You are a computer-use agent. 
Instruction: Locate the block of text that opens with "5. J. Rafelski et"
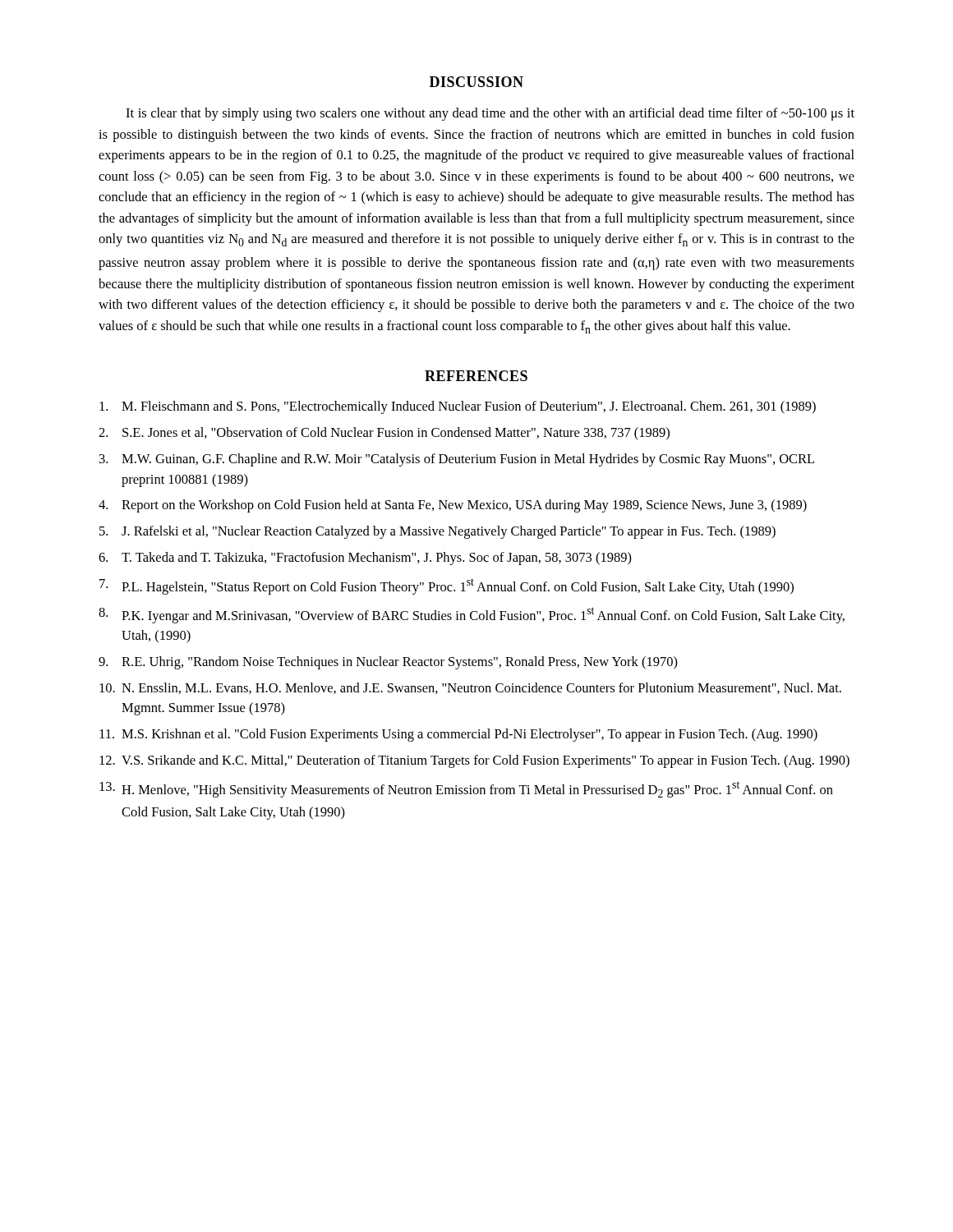pyautogui.click(x=476, y=532)
